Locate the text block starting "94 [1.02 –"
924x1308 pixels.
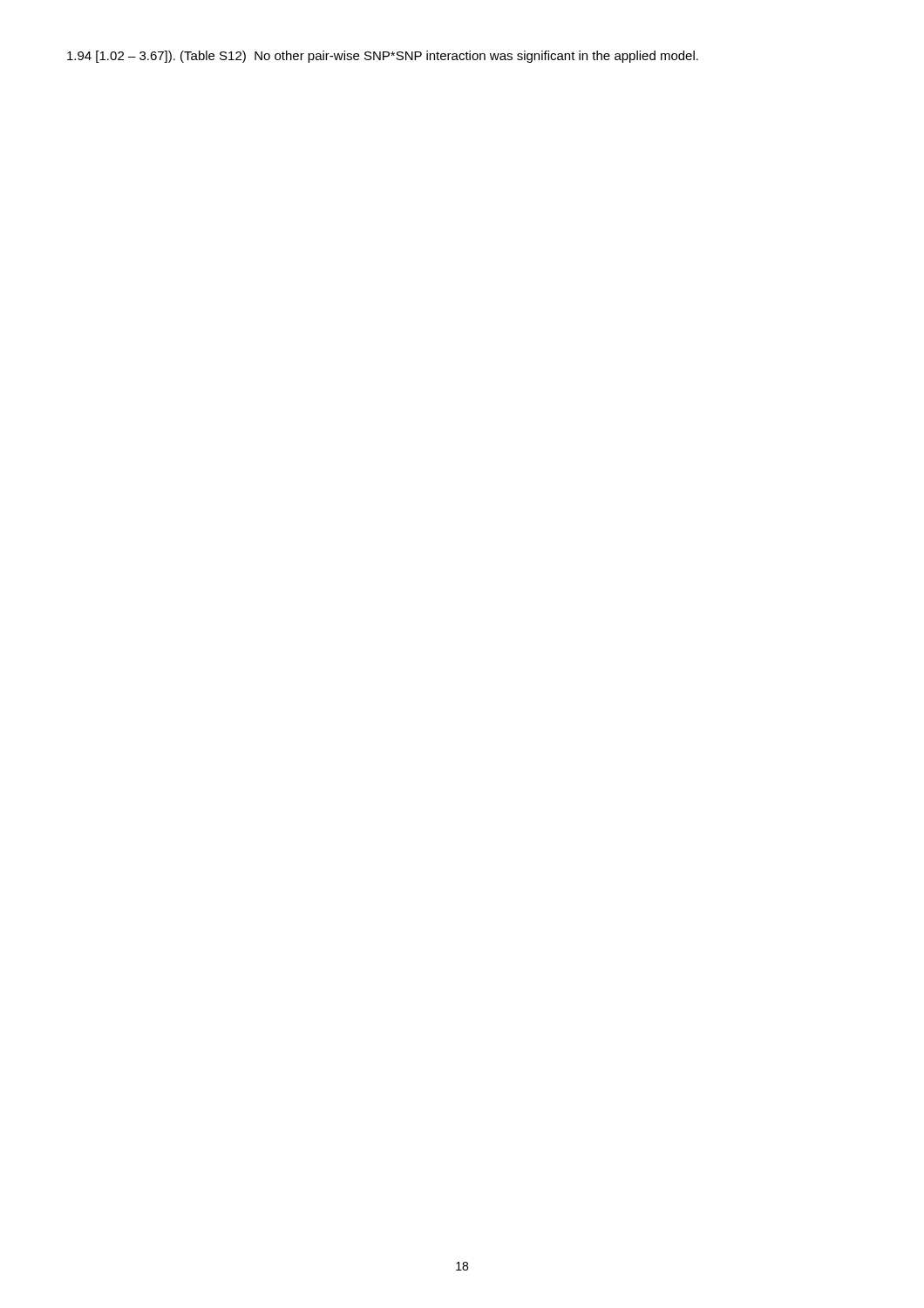(x=383, y=55)
